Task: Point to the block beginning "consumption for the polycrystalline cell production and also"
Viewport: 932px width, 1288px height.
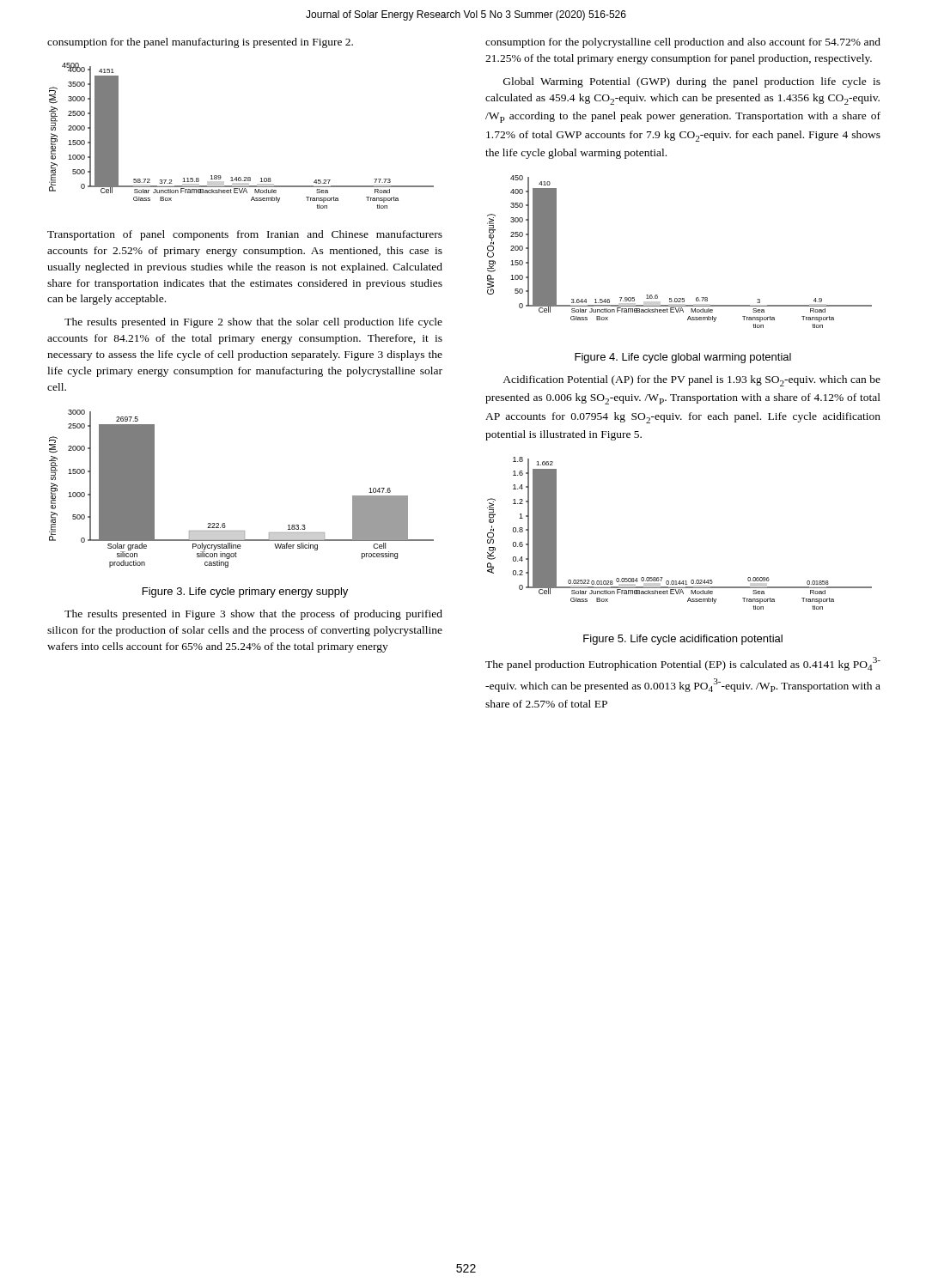Action: pos(683,51)
